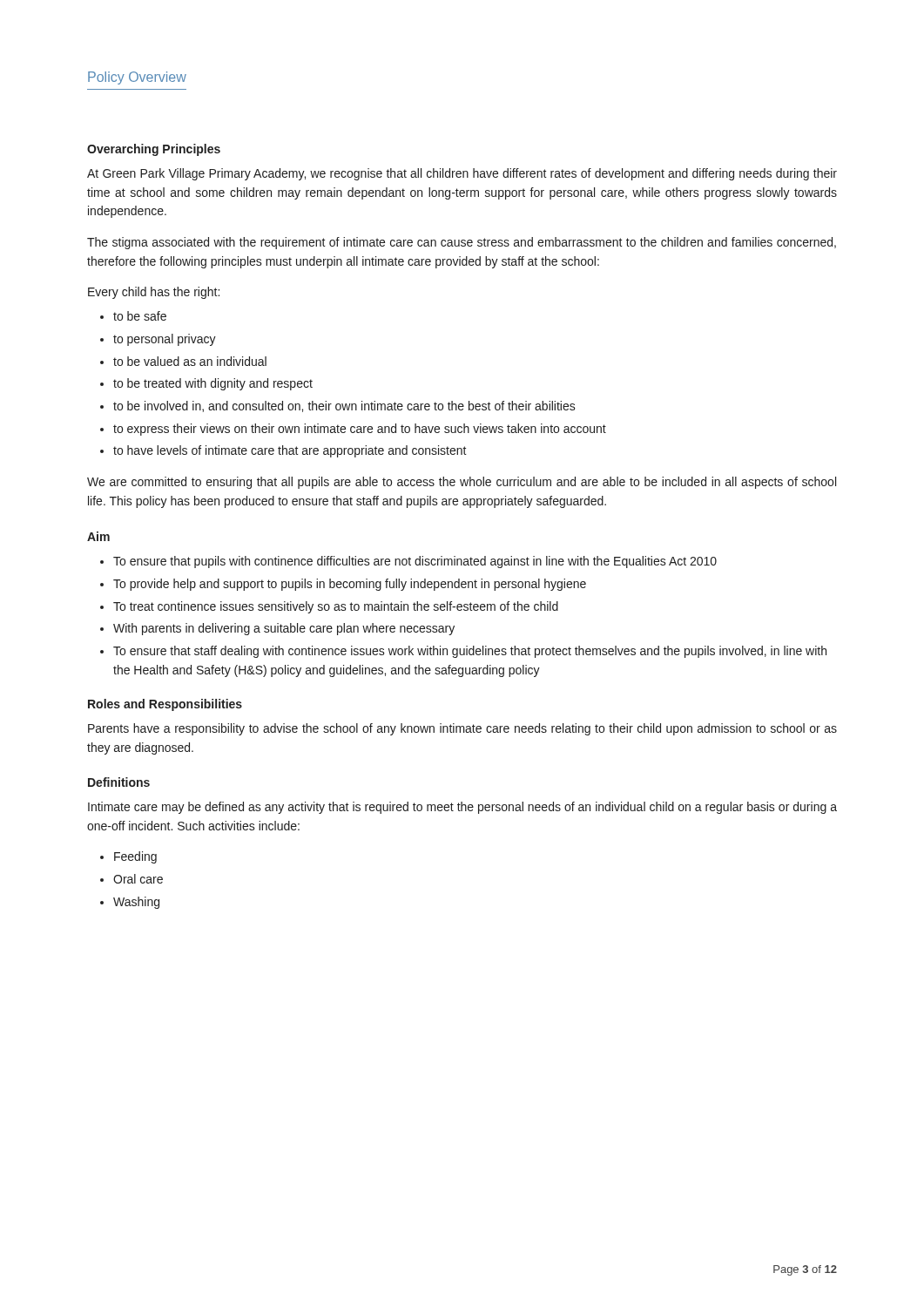Where is the passage that starts "To provide help and support to pupils in"?
The width and height of the screenshot is (924, 1307).
click(350, 584)
